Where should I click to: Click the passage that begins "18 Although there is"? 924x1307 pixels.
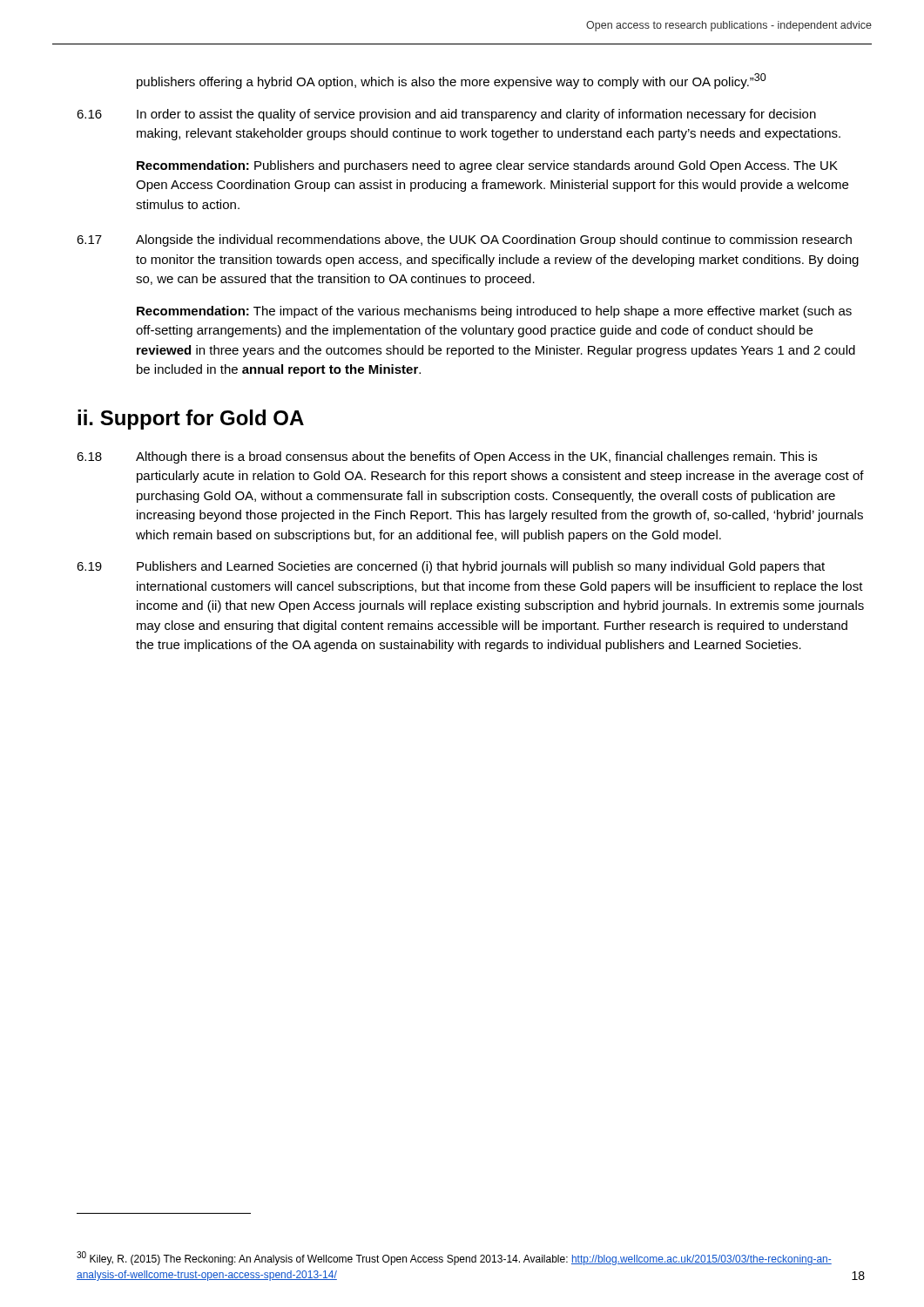coord(471,496)
